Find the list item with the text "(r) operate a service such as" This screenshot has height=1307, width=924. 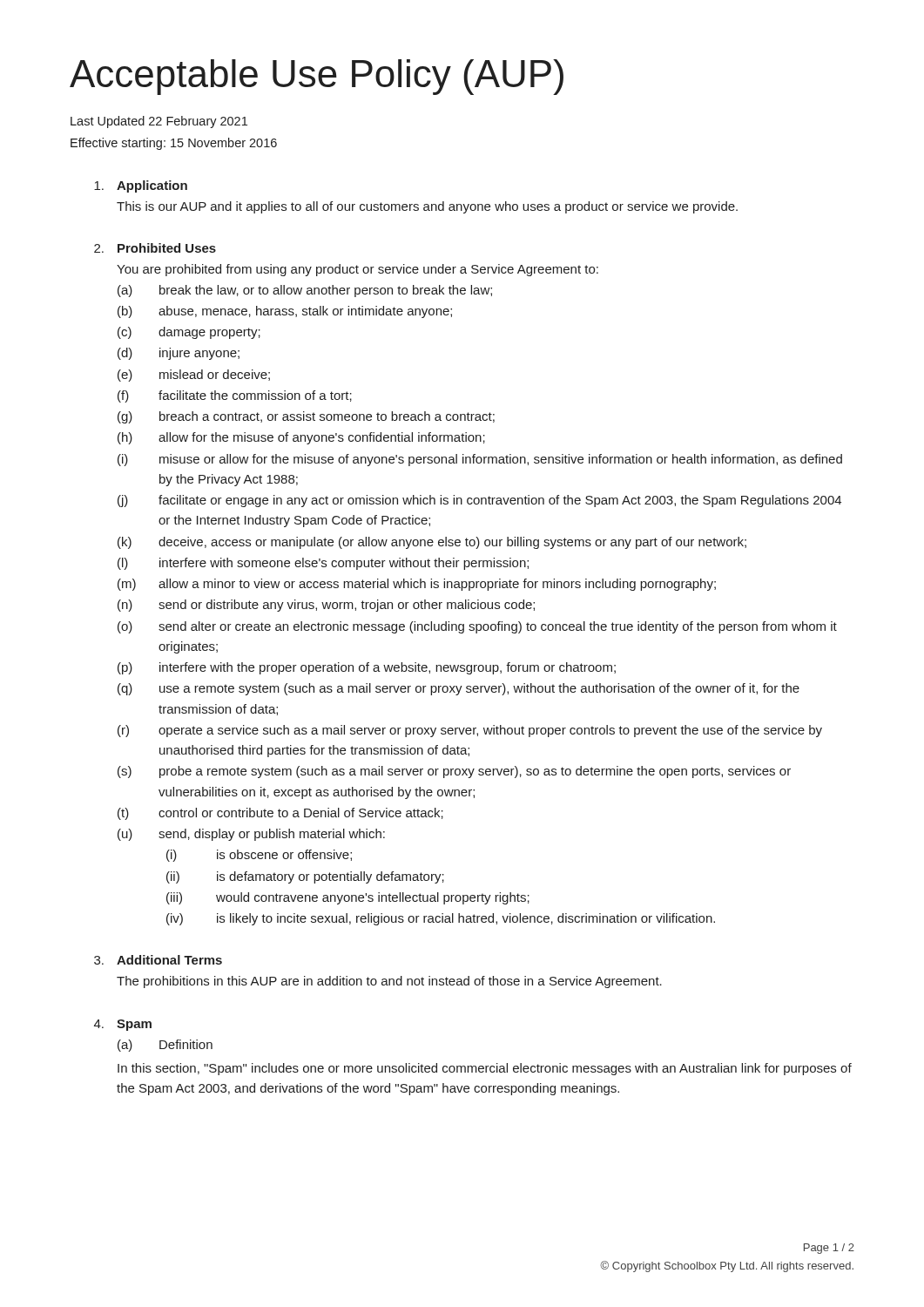(486, 740)
